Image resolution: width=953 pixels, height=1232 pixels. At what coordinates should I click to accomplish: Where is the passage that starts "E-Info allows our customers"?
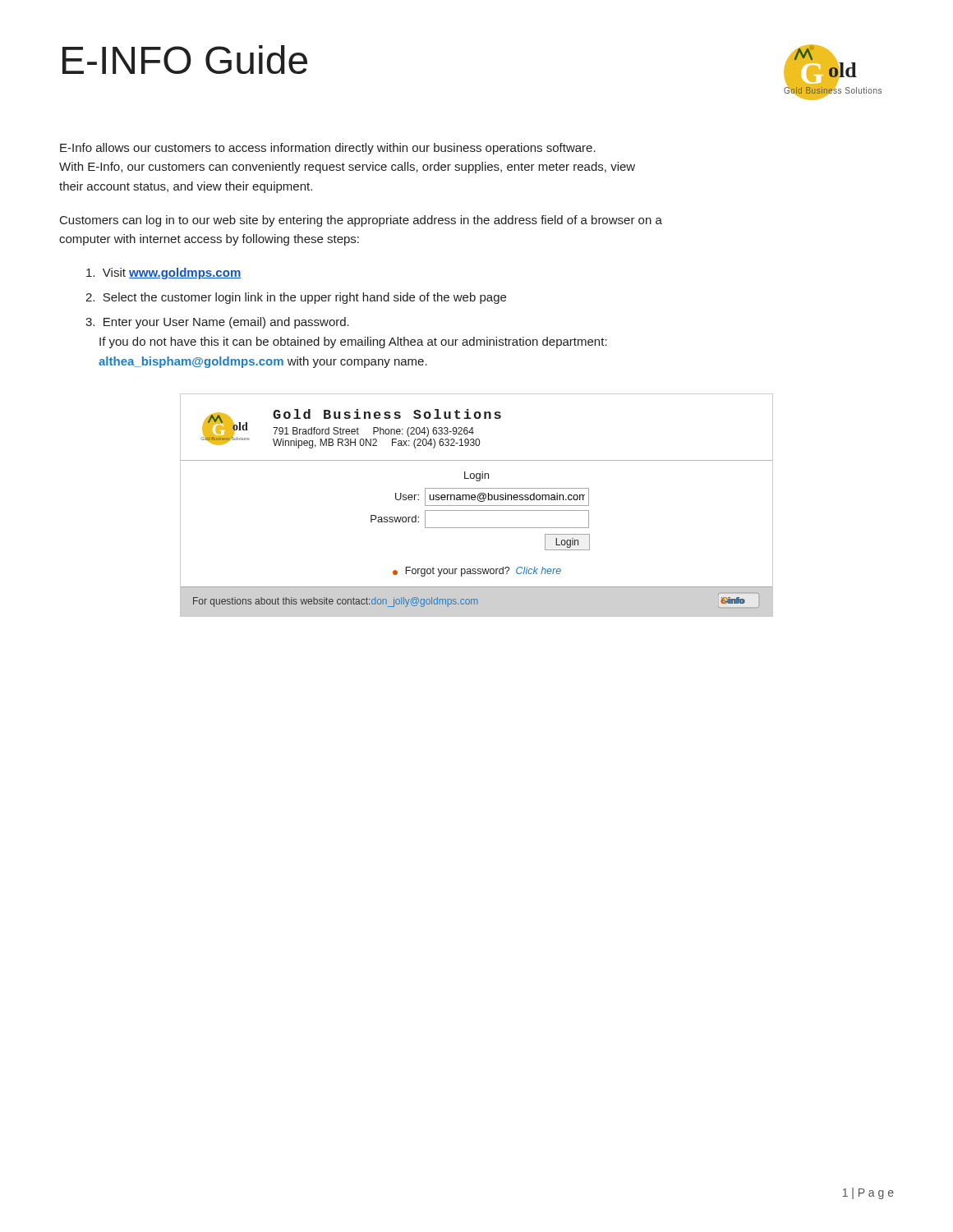click(x=347, y=167)
